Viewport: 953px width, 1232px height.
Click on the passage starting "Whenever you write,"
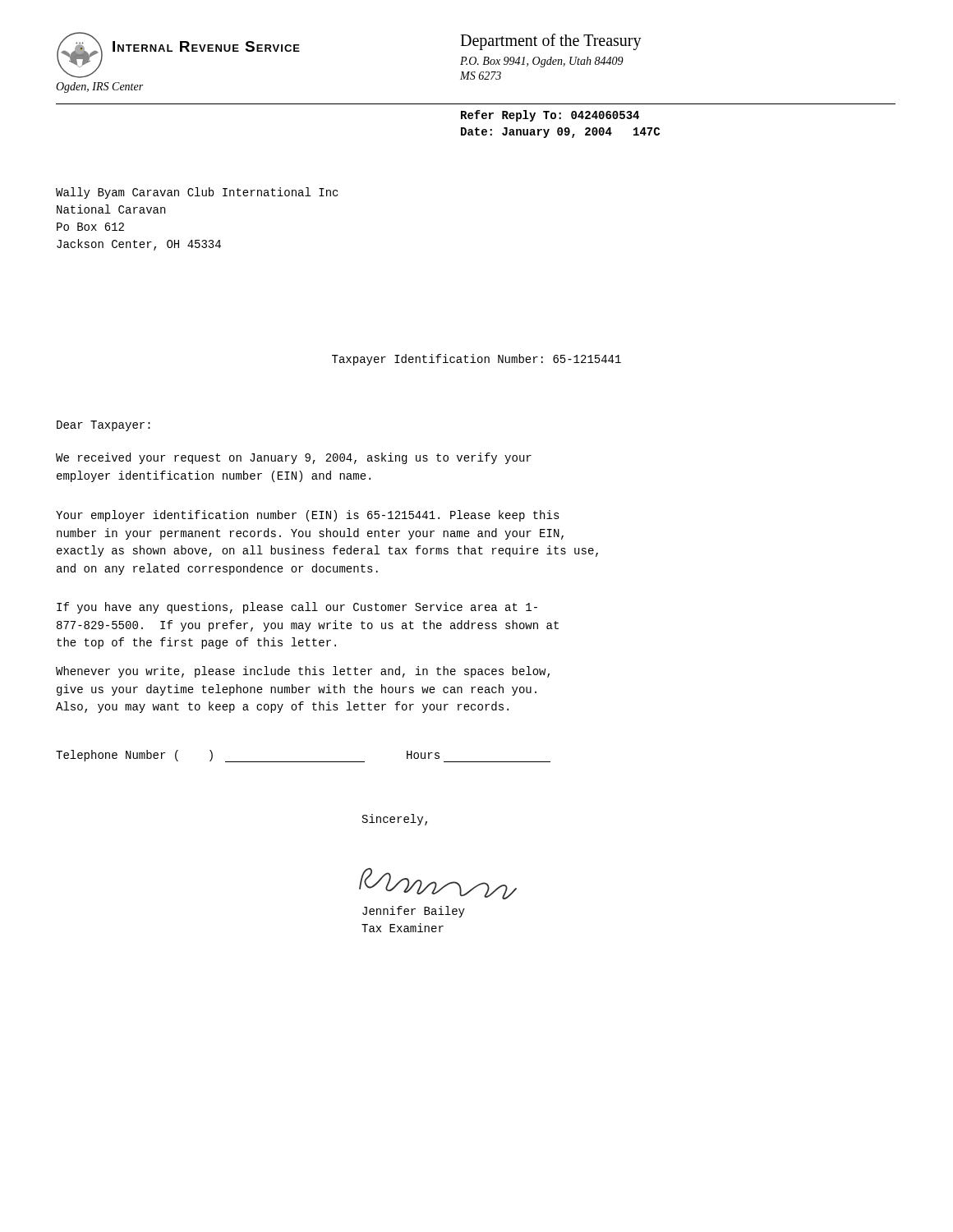[x=304, y=690]
